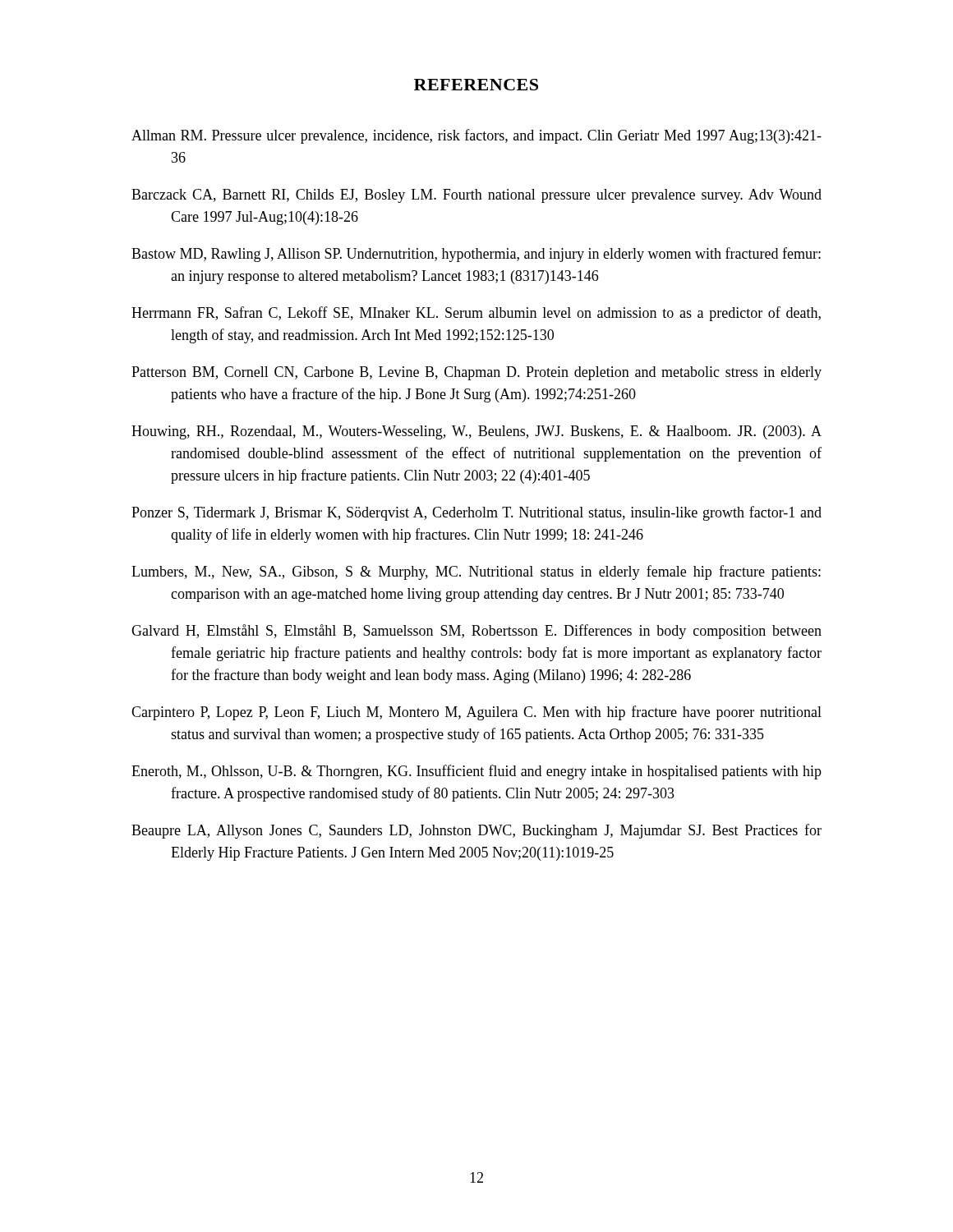
Task: Find the list item with the text "Eneroth, M., Ohlsson, U-B. & Thorngren, KG. Insufficient"
Action: click(476, 782)
